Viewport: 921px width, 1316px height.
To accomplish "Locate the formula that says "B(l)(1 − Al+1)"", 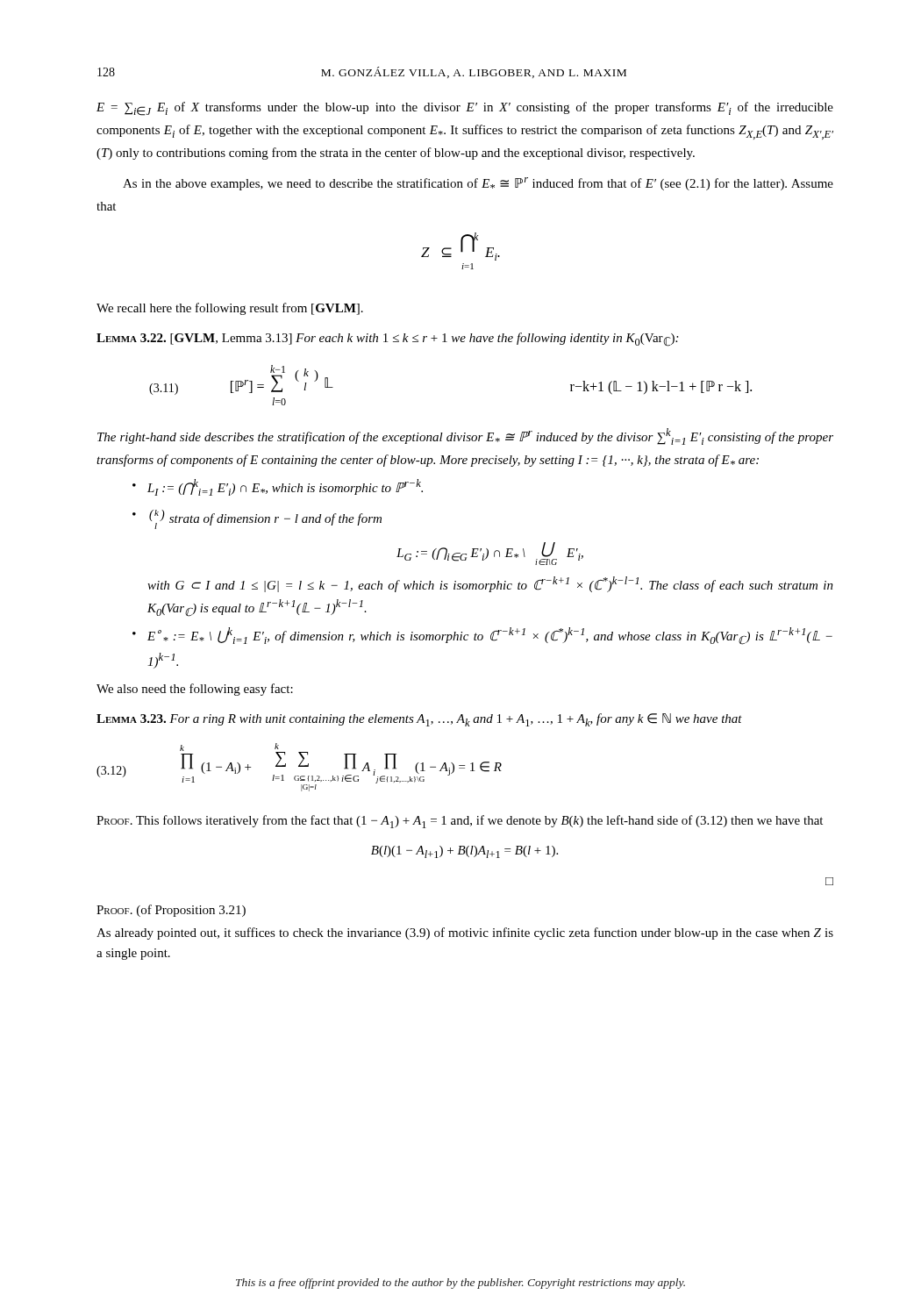I will pyautogui.click(x=465, y=851).
